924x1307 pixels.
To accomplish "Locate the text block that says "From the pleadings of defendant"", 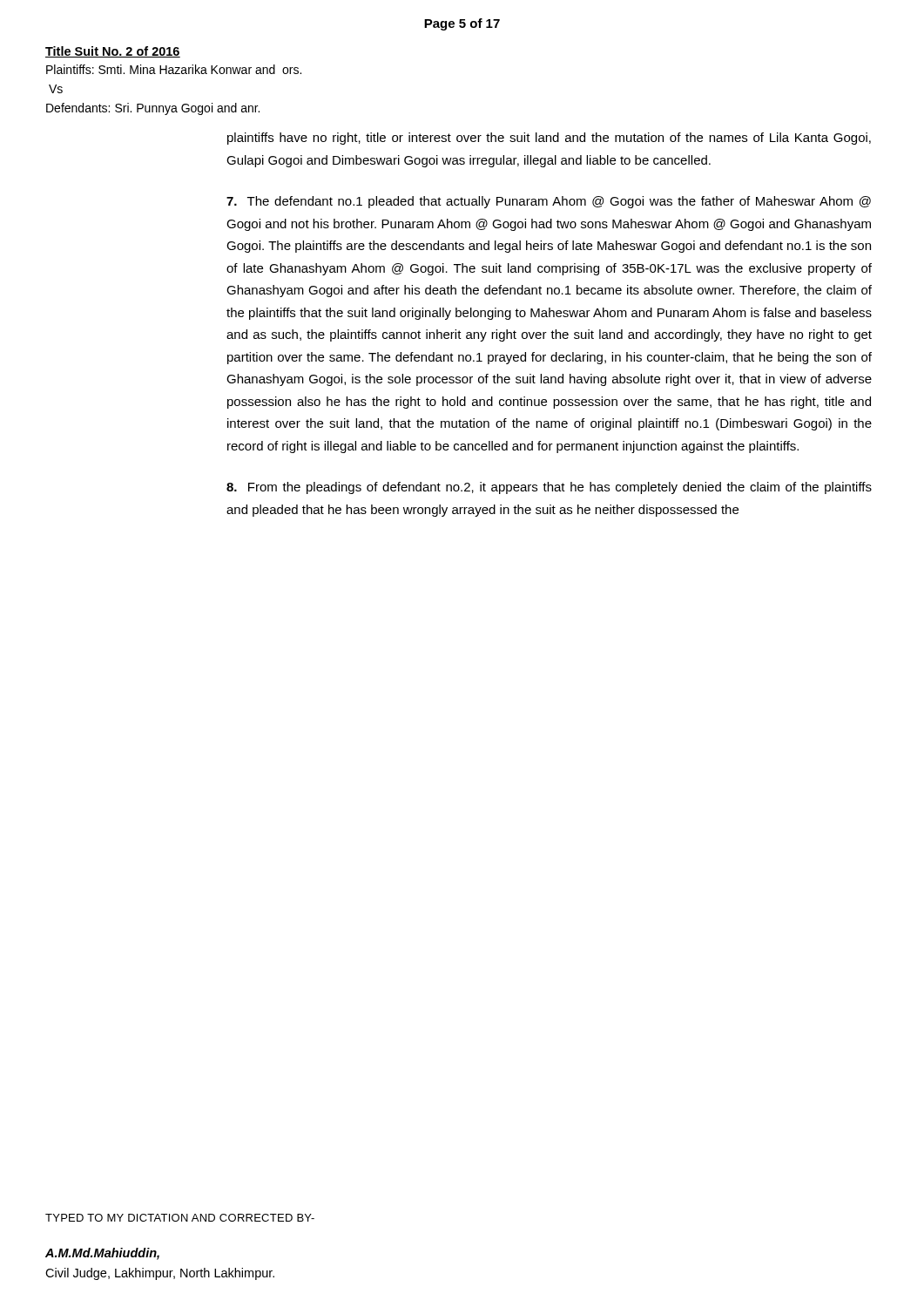I will (549, 498).
